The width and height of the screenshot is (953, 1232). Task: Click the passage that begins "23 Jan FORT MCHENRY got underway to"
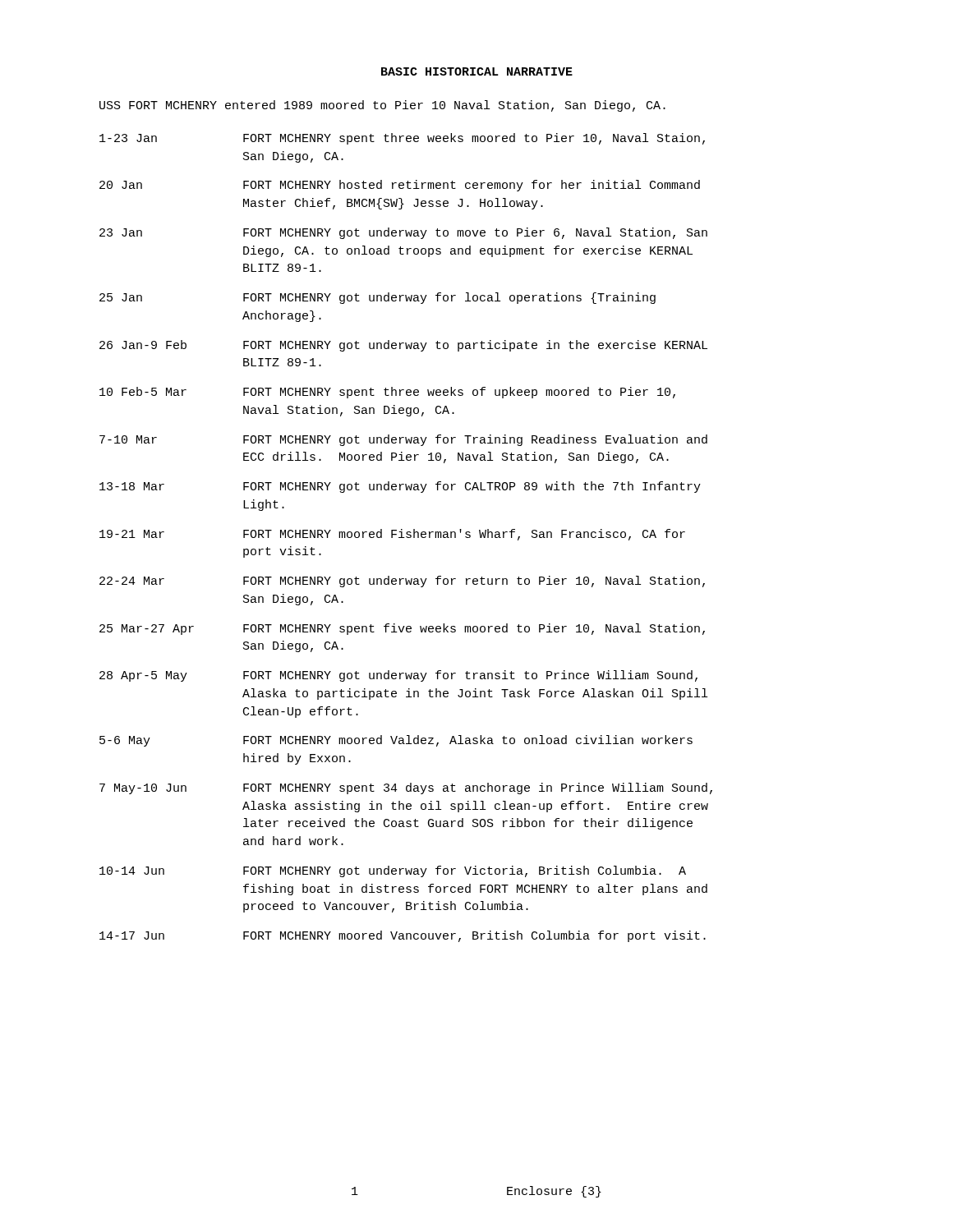(476, 252)
